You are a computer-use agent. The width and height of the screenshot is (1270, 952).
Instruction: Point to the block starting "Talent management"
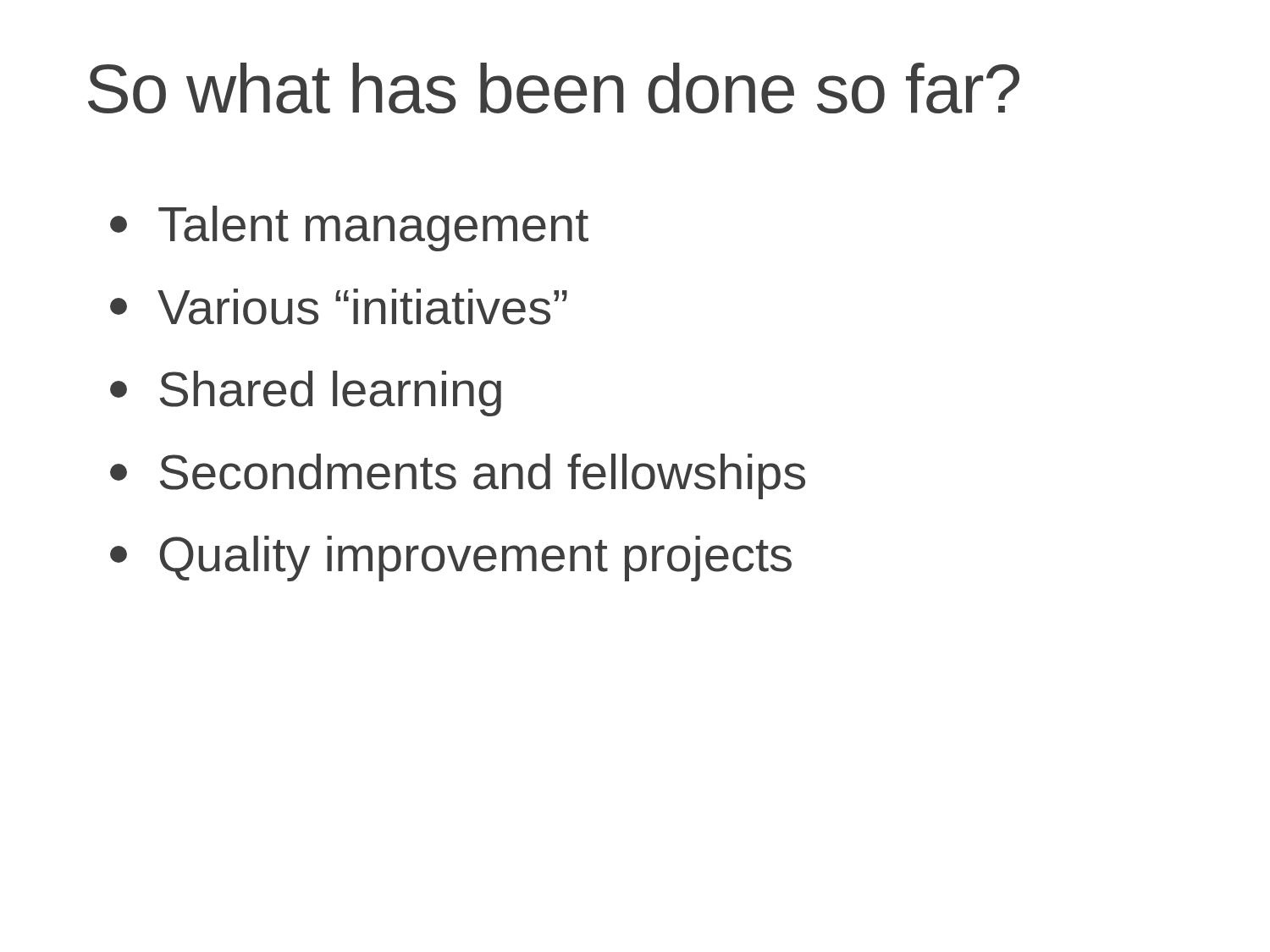coord(349,224)
